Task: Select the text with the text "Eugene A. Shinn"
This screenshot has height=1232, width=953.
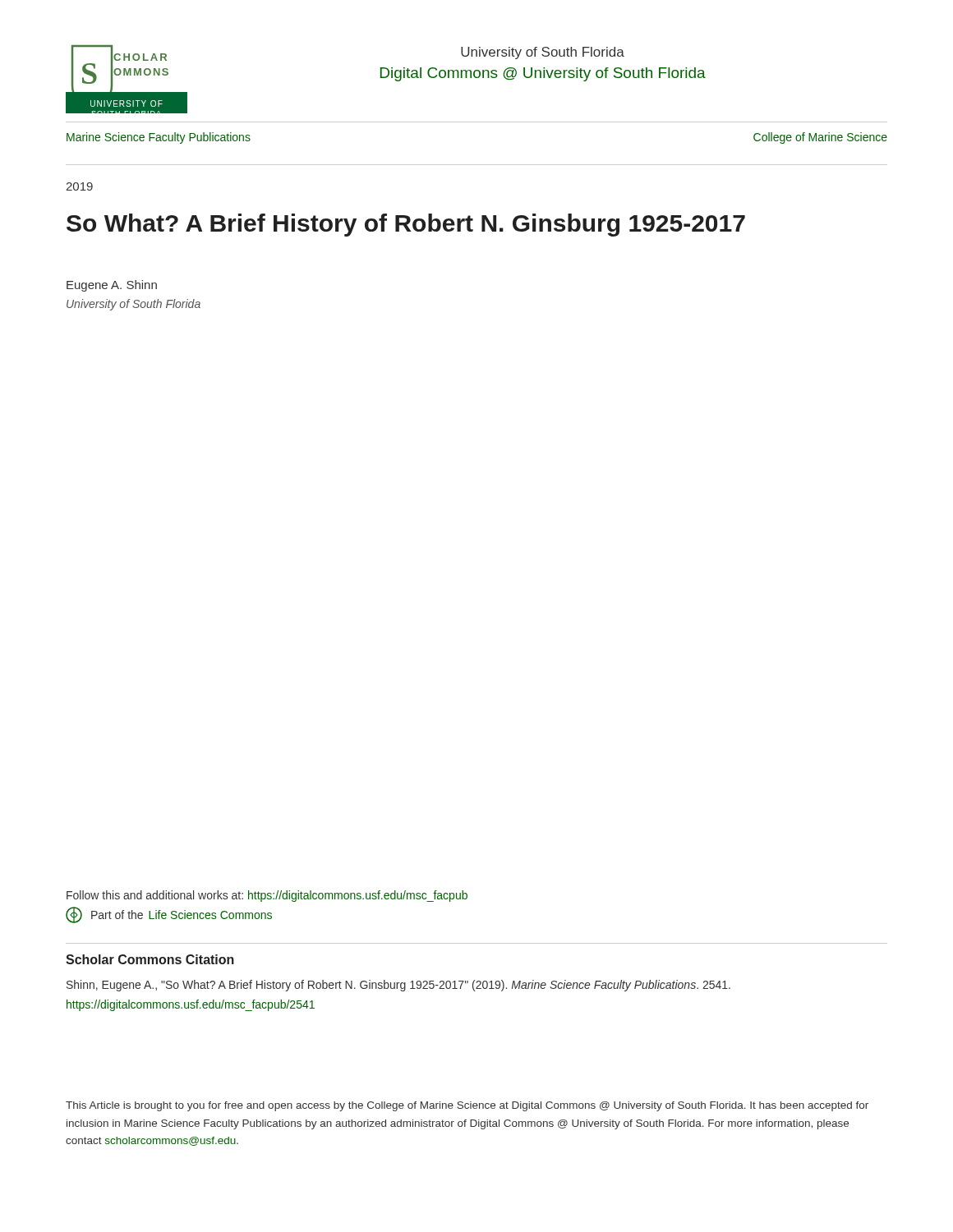Action: coord(112,285)
